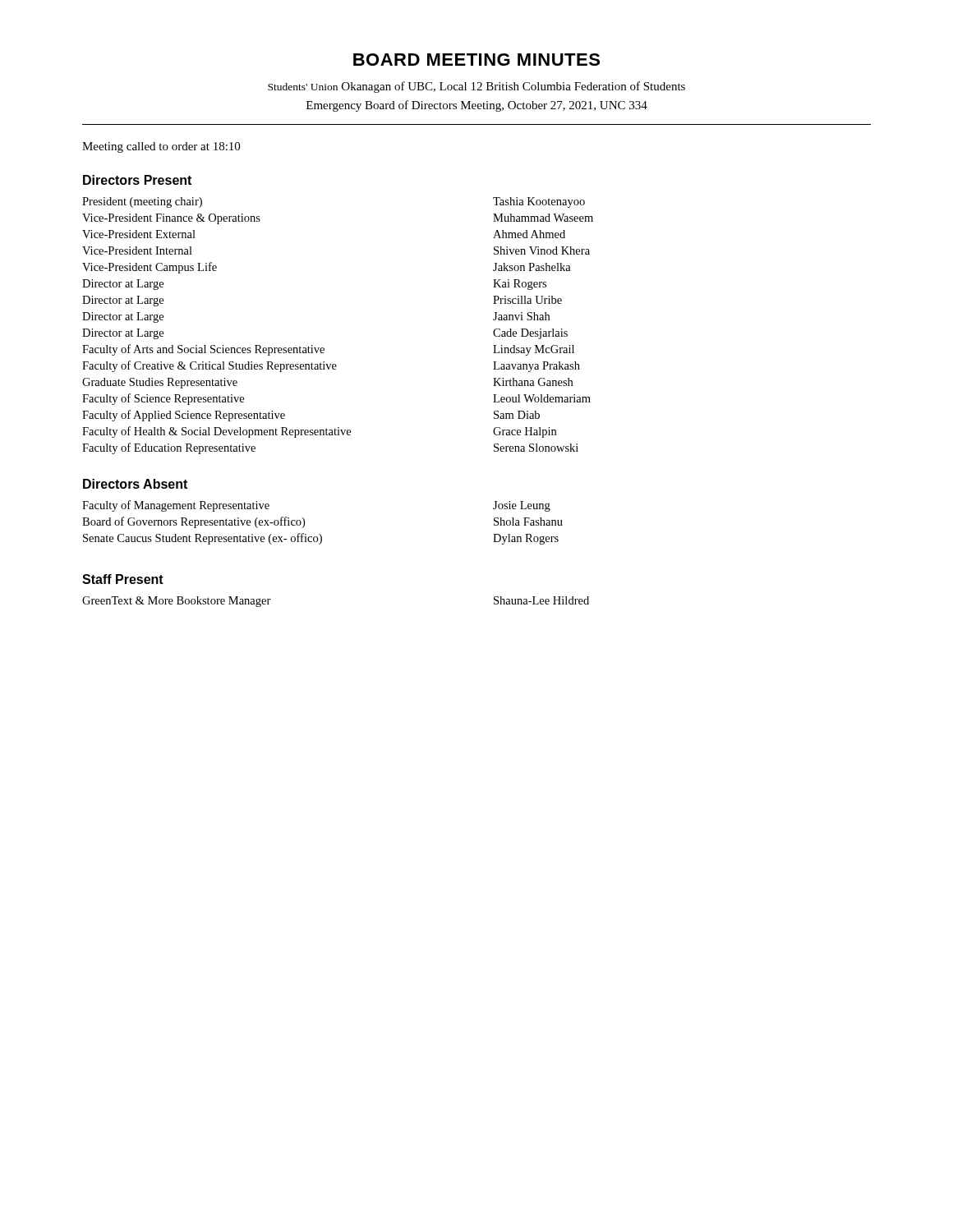Click where it says "Directors Absent"

click(x=135, y=484)
